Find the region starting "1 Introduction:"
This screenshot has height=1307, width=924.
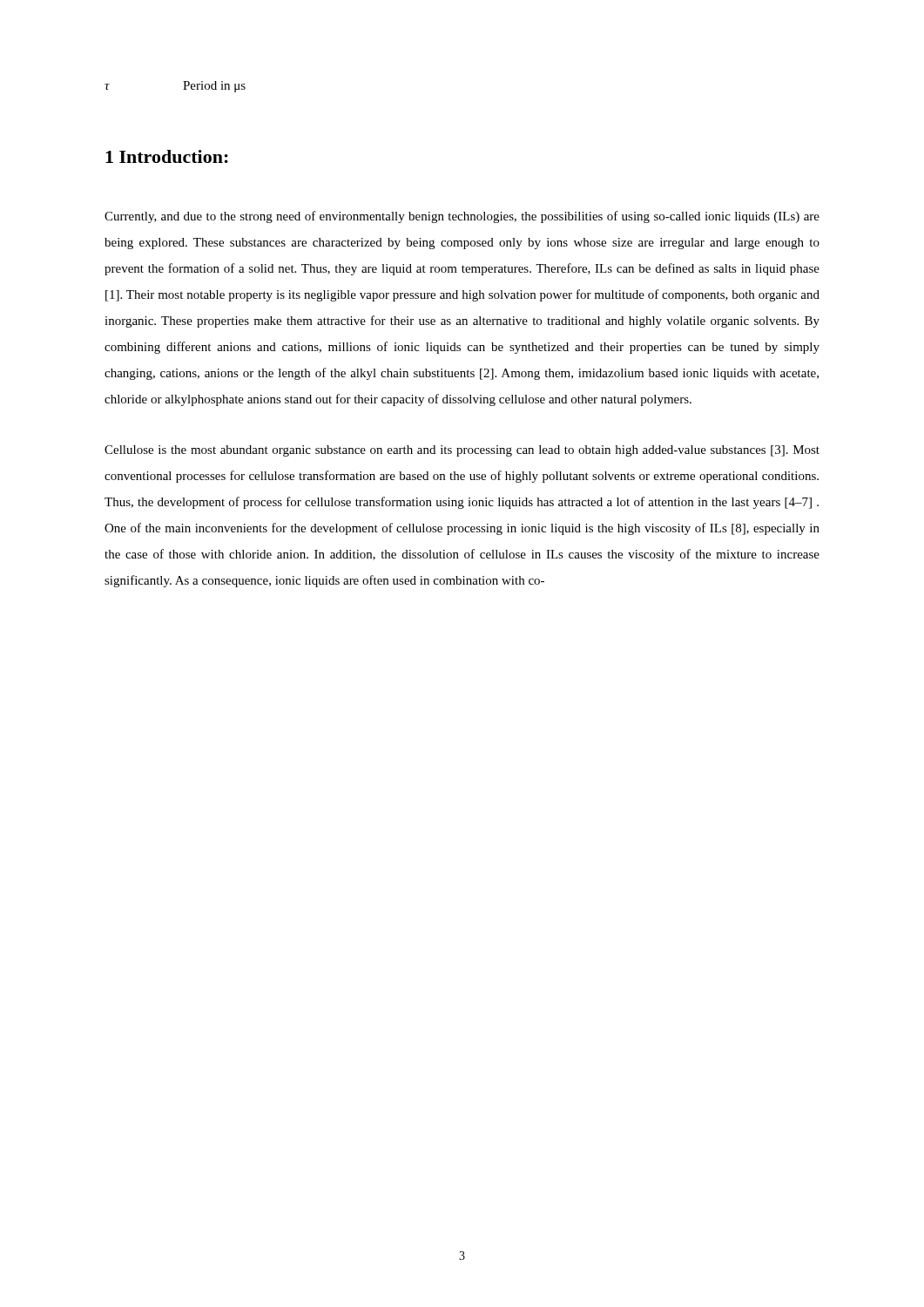pos(167,156)
